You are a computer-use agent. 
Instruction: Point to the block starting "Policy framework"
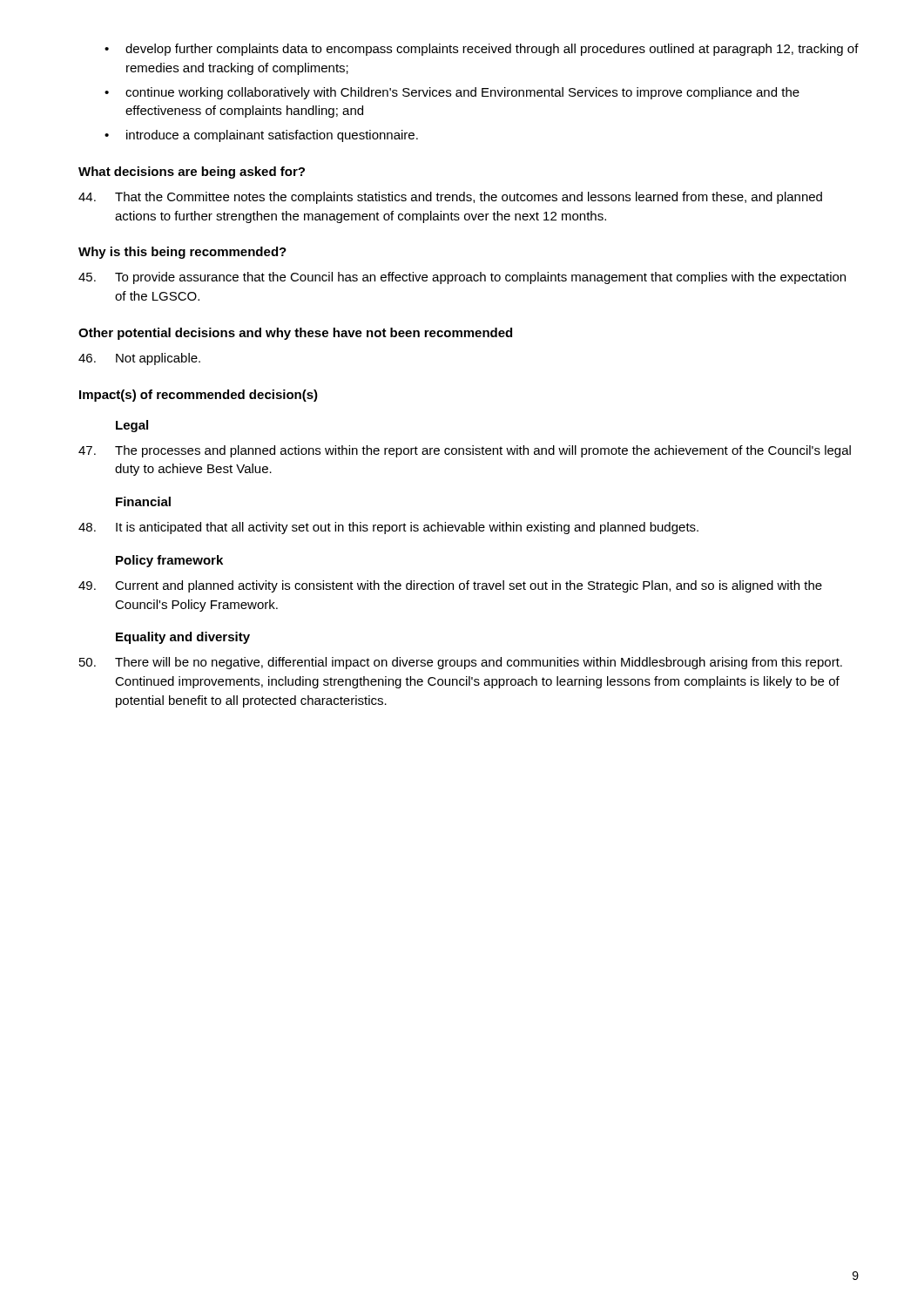pyautogui.click(x=169, y=560)
